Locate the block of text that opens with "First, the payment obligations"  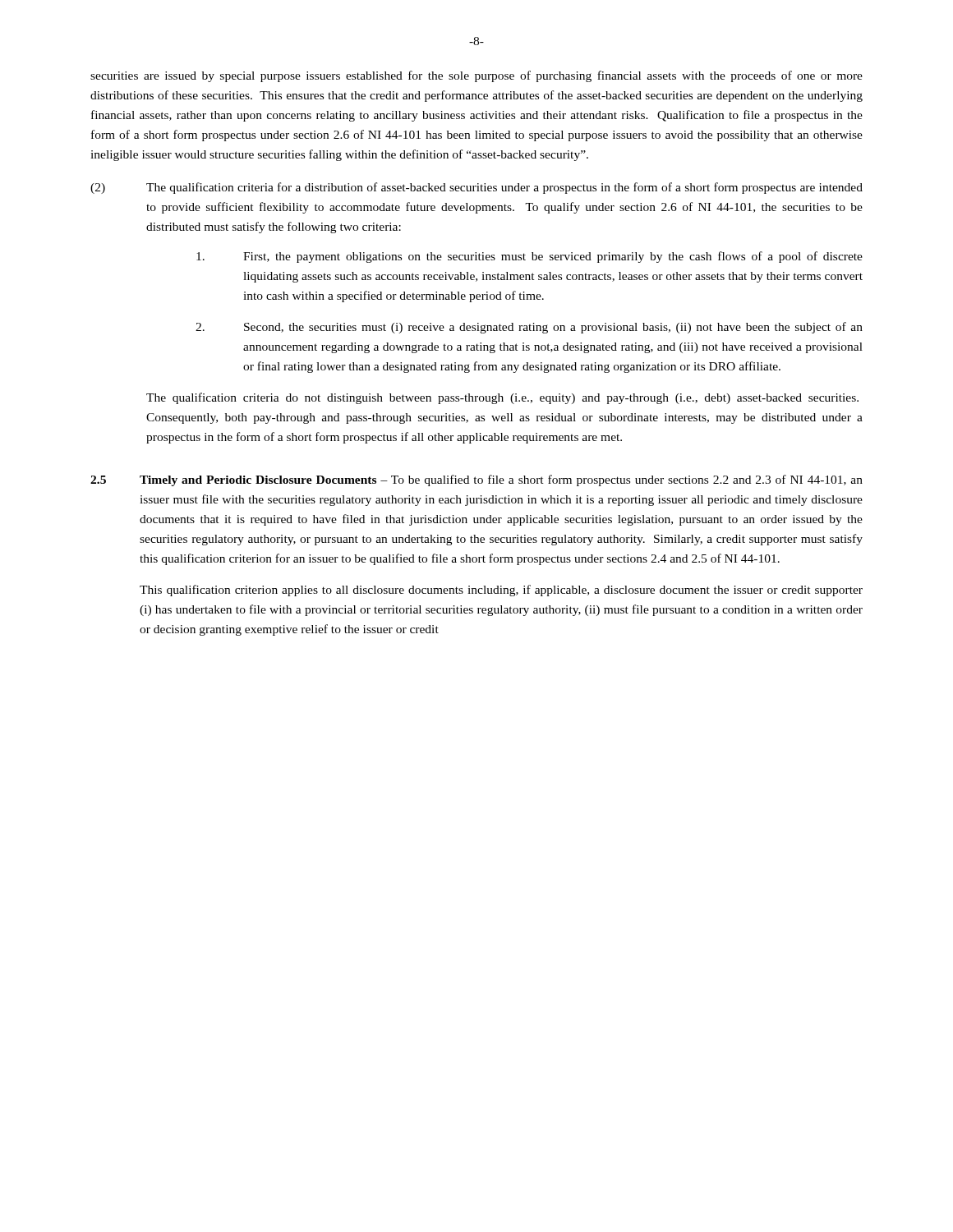click(x=529, y=276)
